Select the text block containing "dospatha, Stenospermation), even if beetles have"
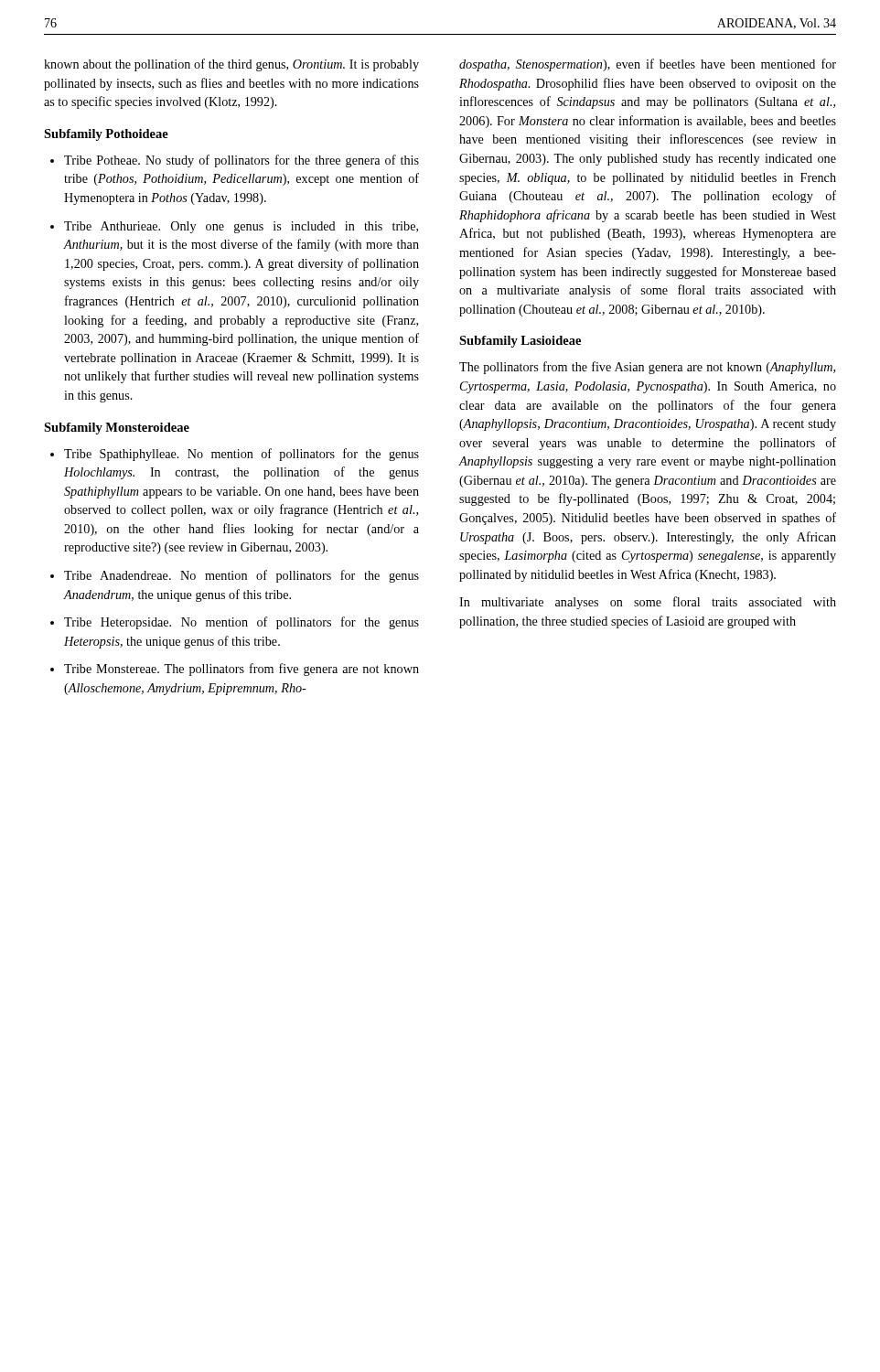Image resolution: width=880 pixels, height=1372 pixels. click(x=648, y=187)
